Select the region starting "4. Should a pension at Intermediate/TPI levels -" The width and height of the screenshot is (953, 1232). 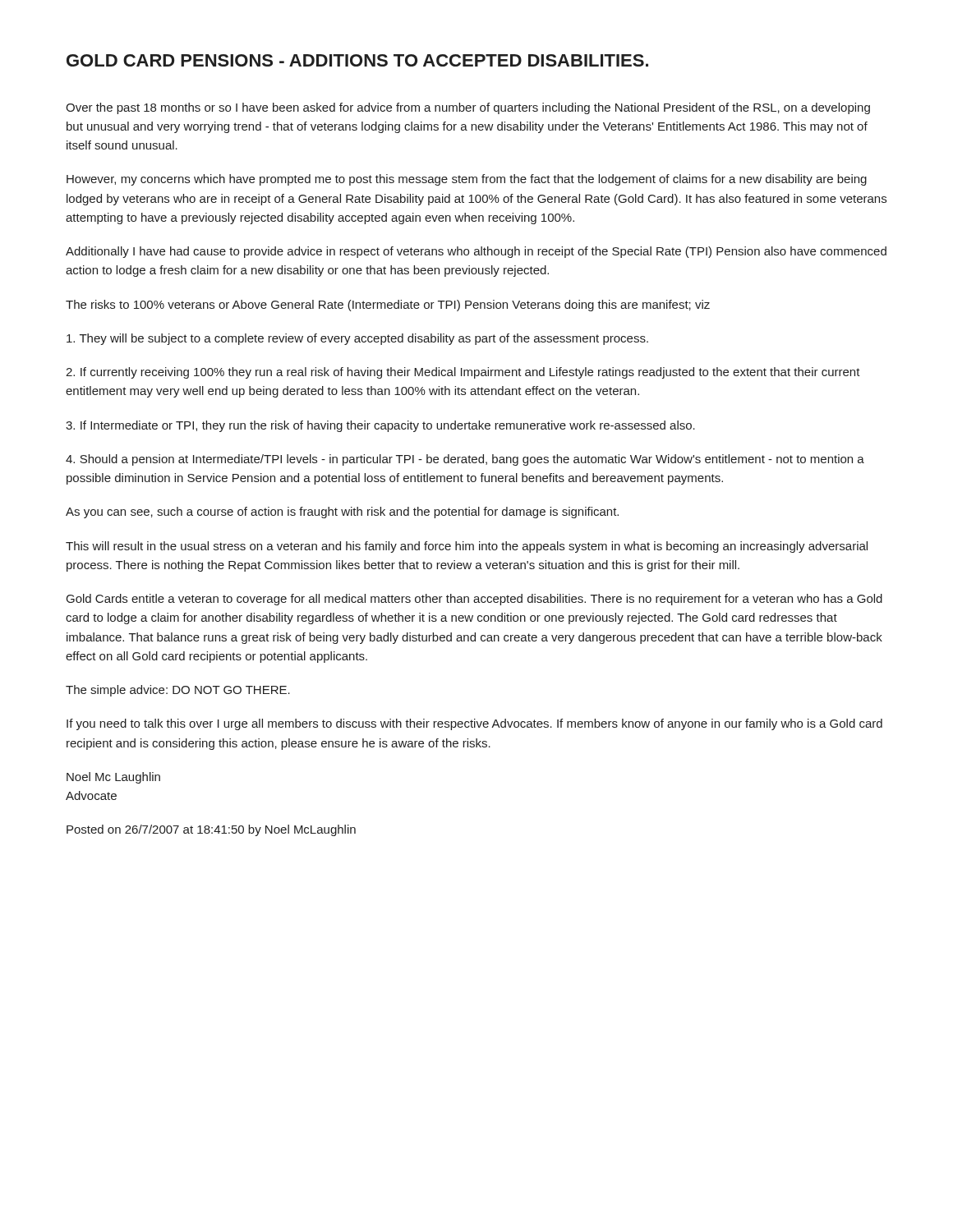465,468
